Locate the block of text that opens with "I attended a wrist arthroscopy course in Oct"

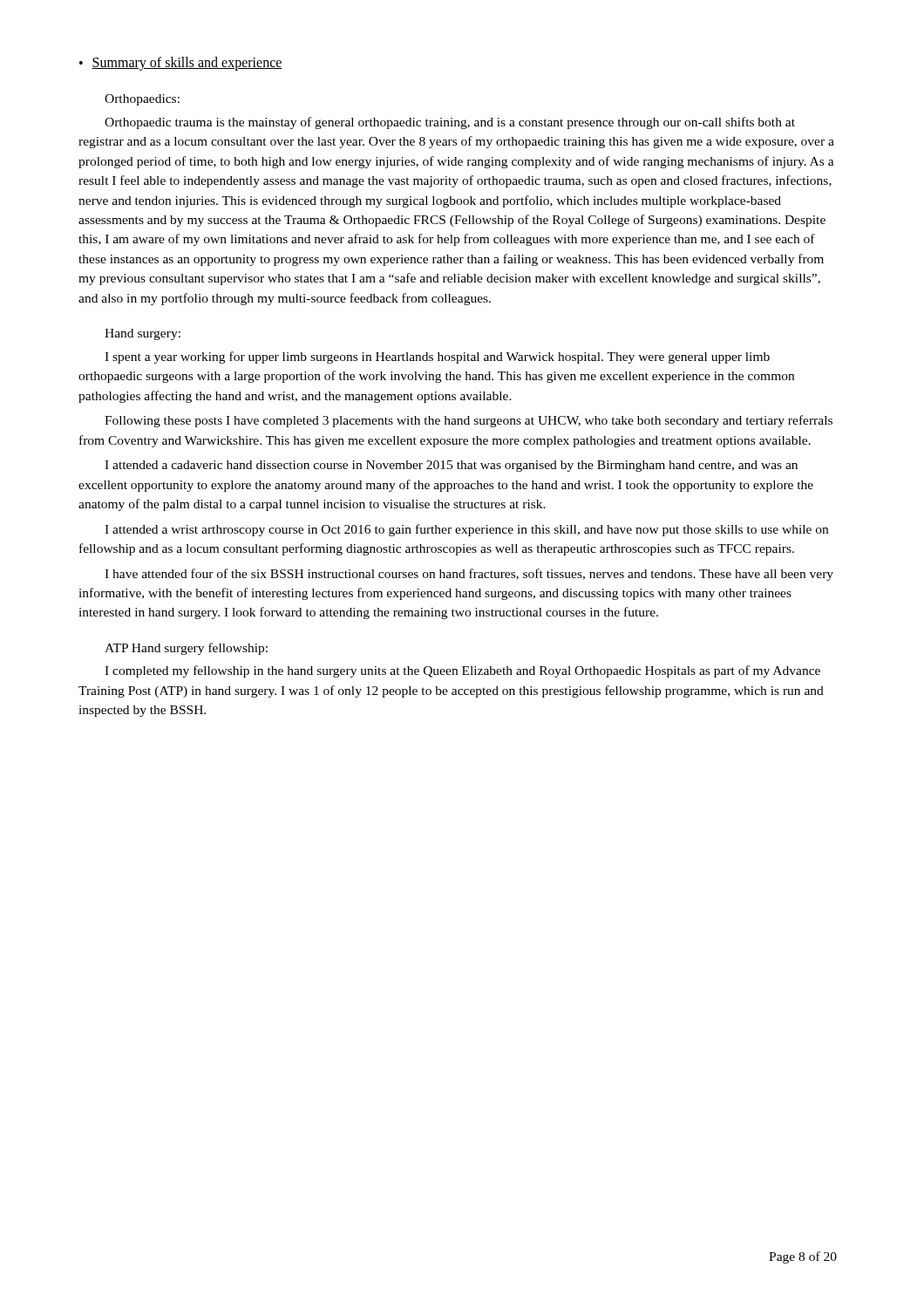click(458, 539)
